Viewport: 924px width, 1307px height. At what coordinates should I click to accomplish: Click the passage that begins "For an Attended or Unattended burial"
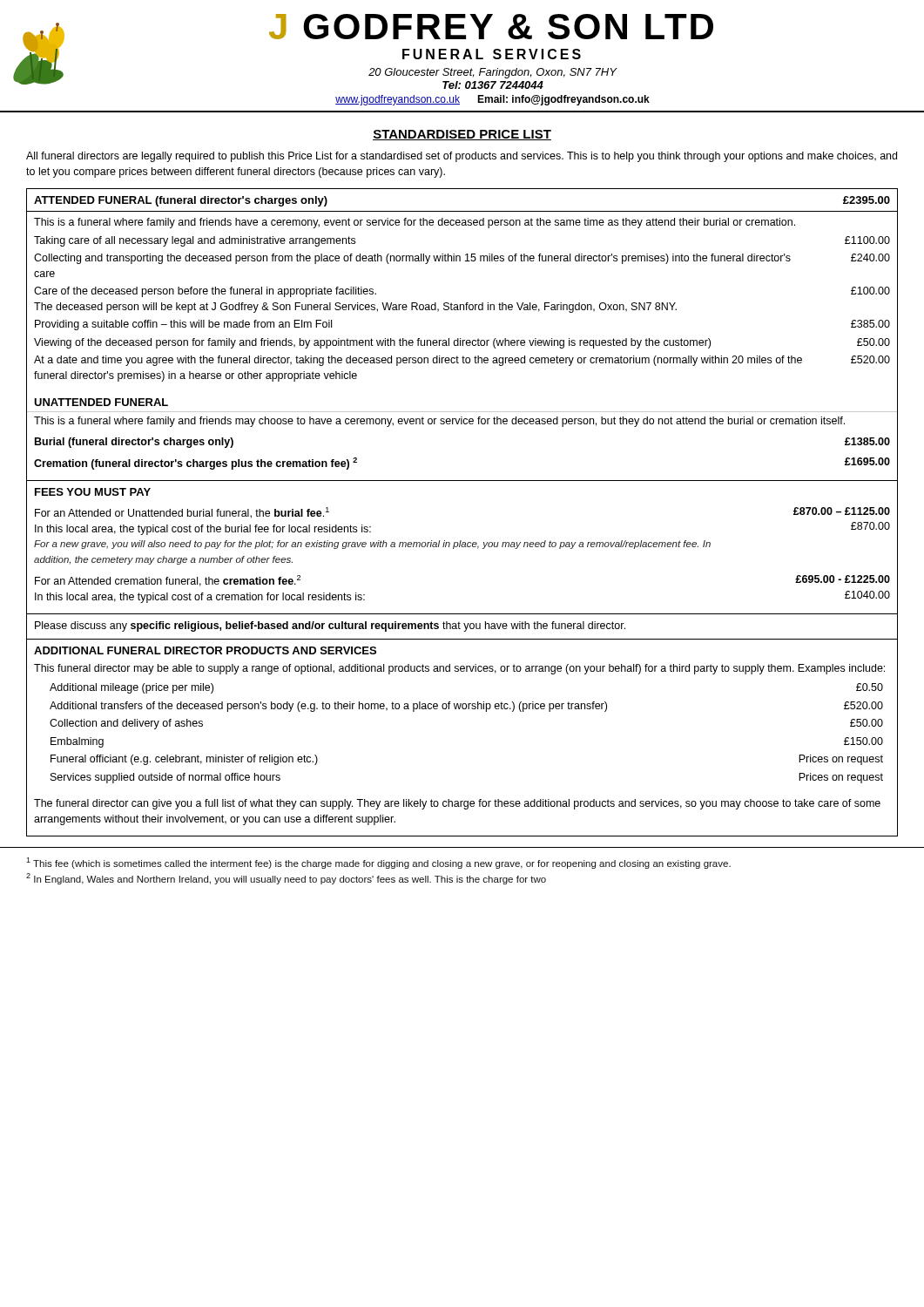[x=462, y=536]
